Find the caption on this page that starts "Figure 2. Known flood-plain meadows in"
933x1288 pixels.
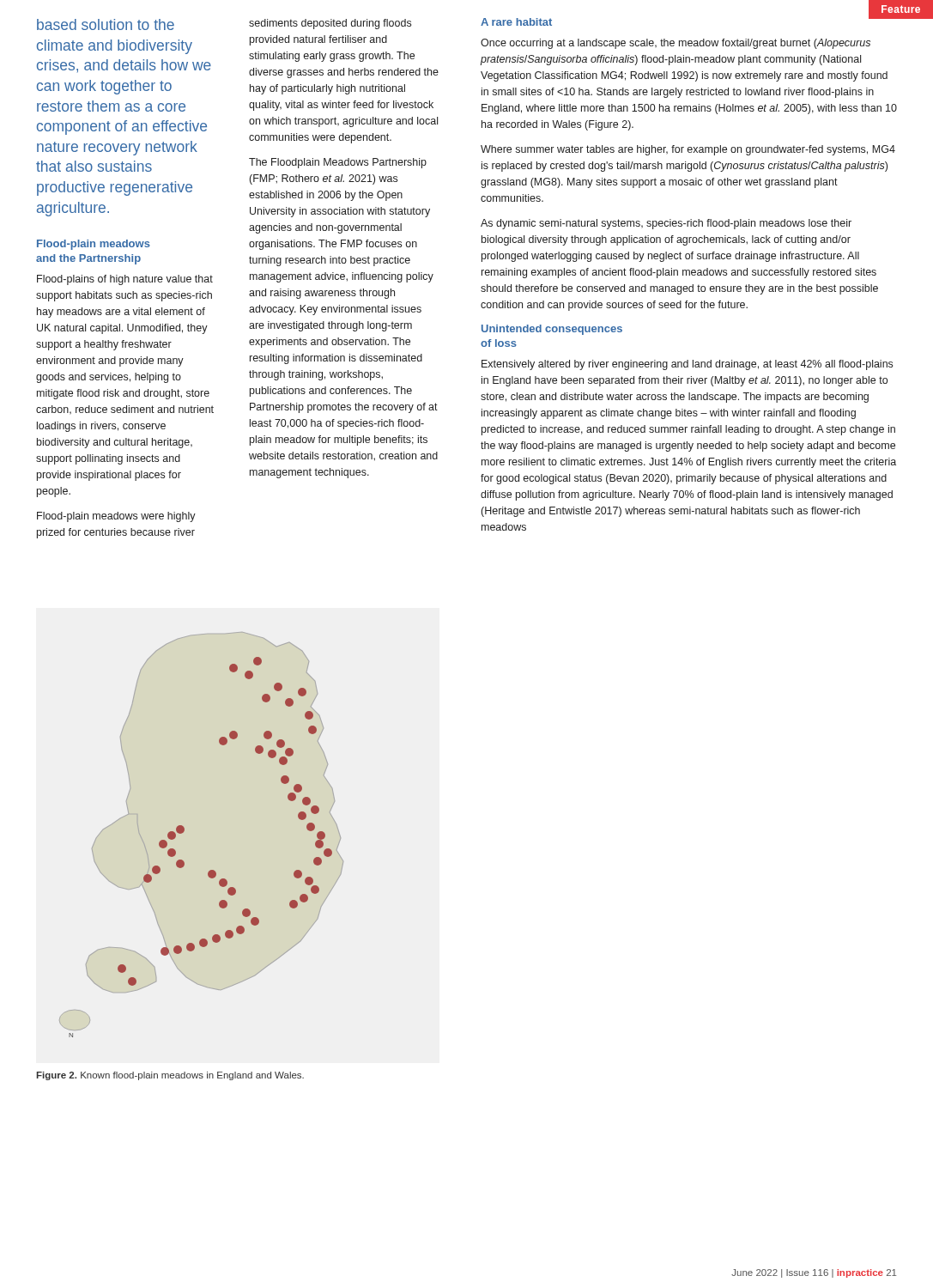tap(170, 1075)
